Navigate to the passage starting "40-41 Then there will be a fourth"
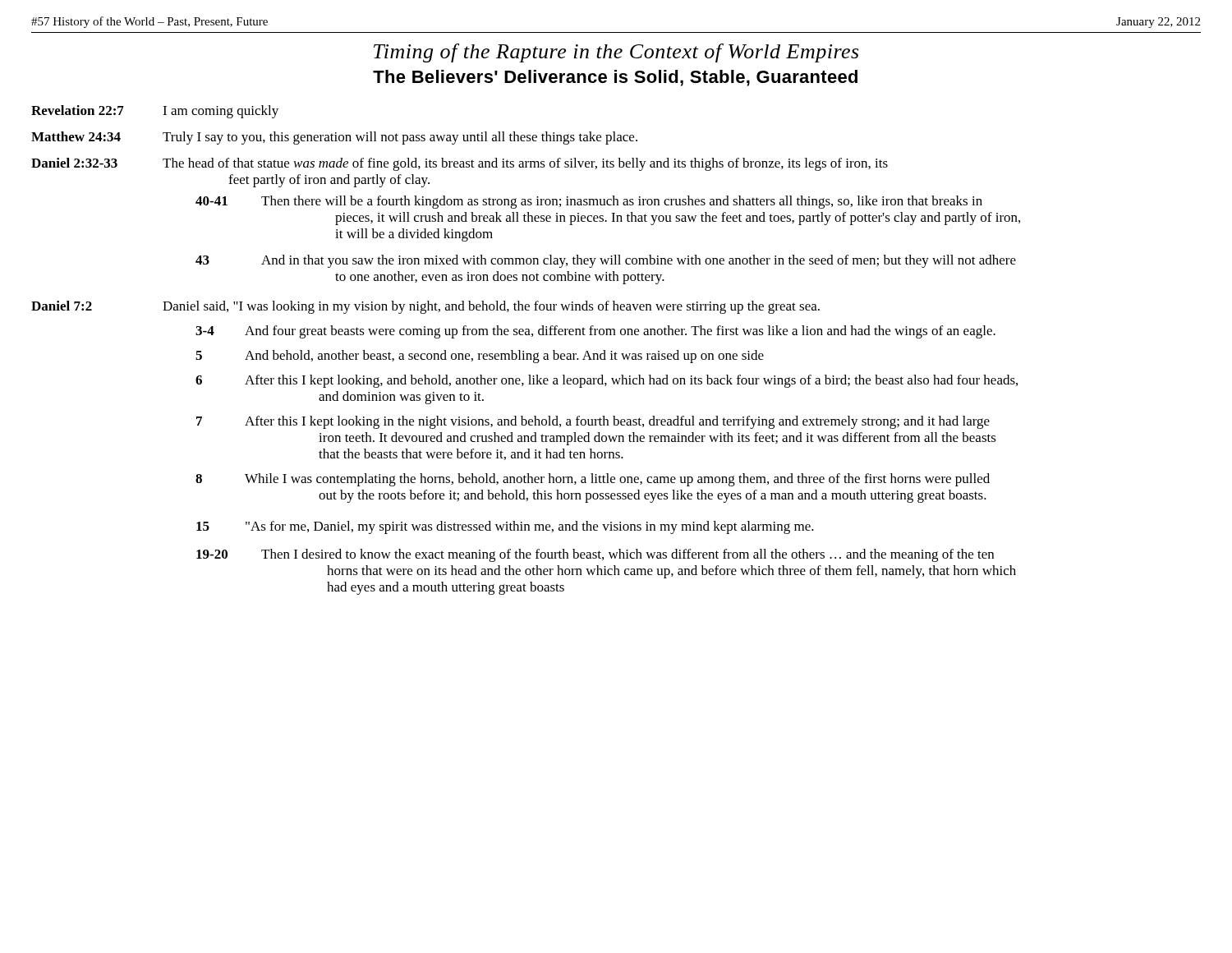Screen dimensions: 953x1232 coord(608,218)
